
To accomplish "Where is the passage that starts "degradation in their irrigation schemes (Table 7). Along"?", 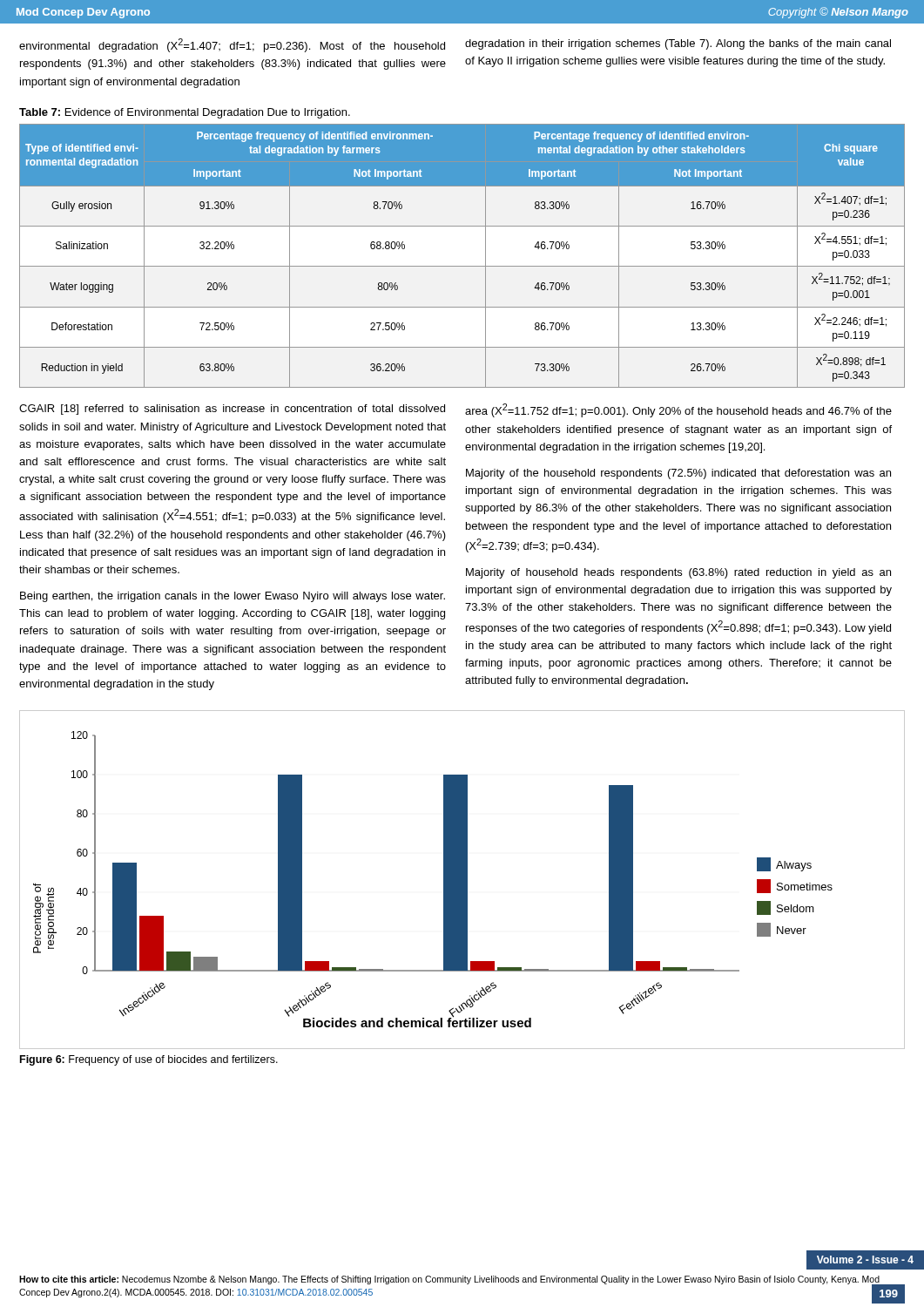I will tap(678, 52).
